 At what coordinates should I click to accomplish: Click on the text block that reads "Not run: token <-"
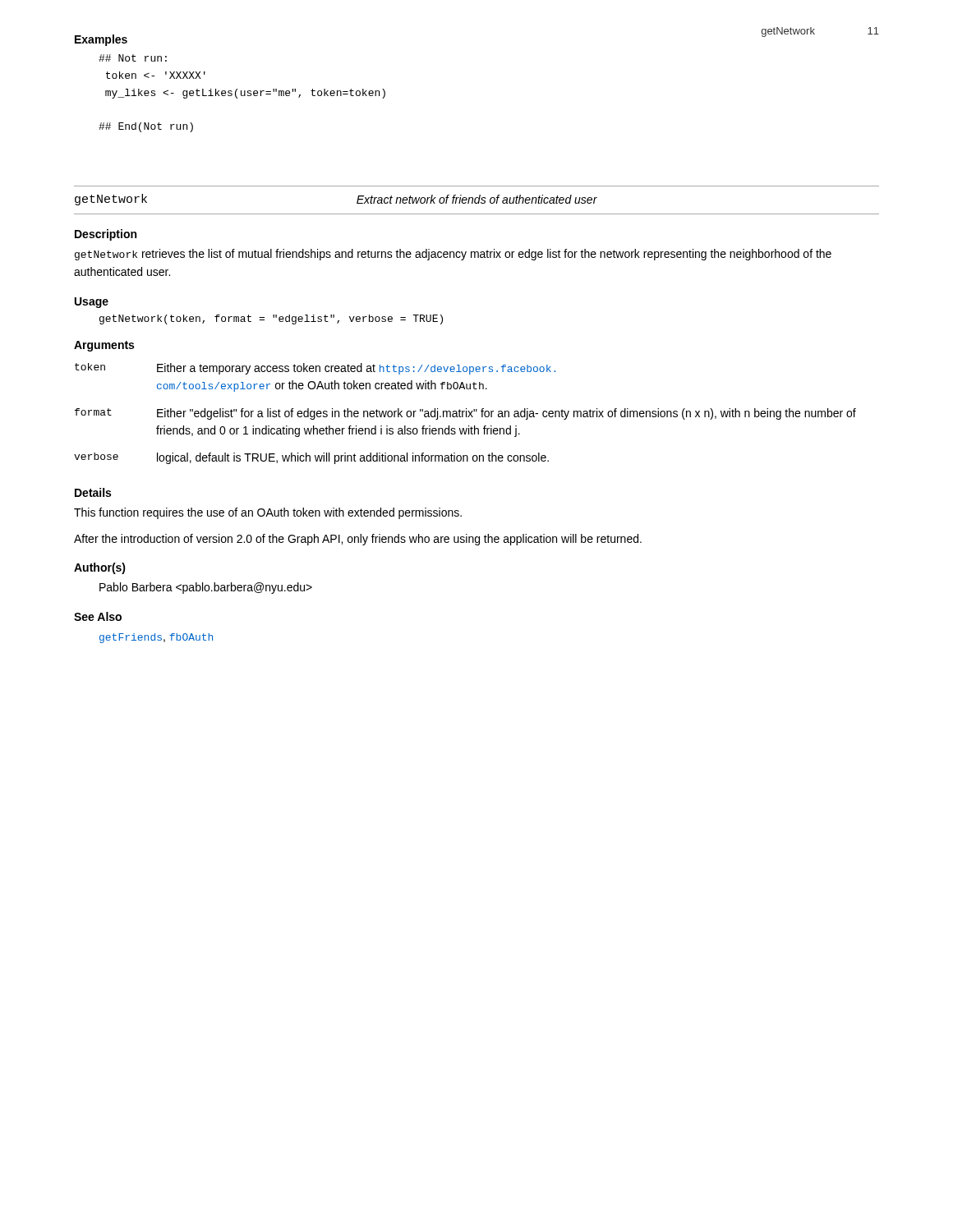pyautogui.click(x=133, y=58)
